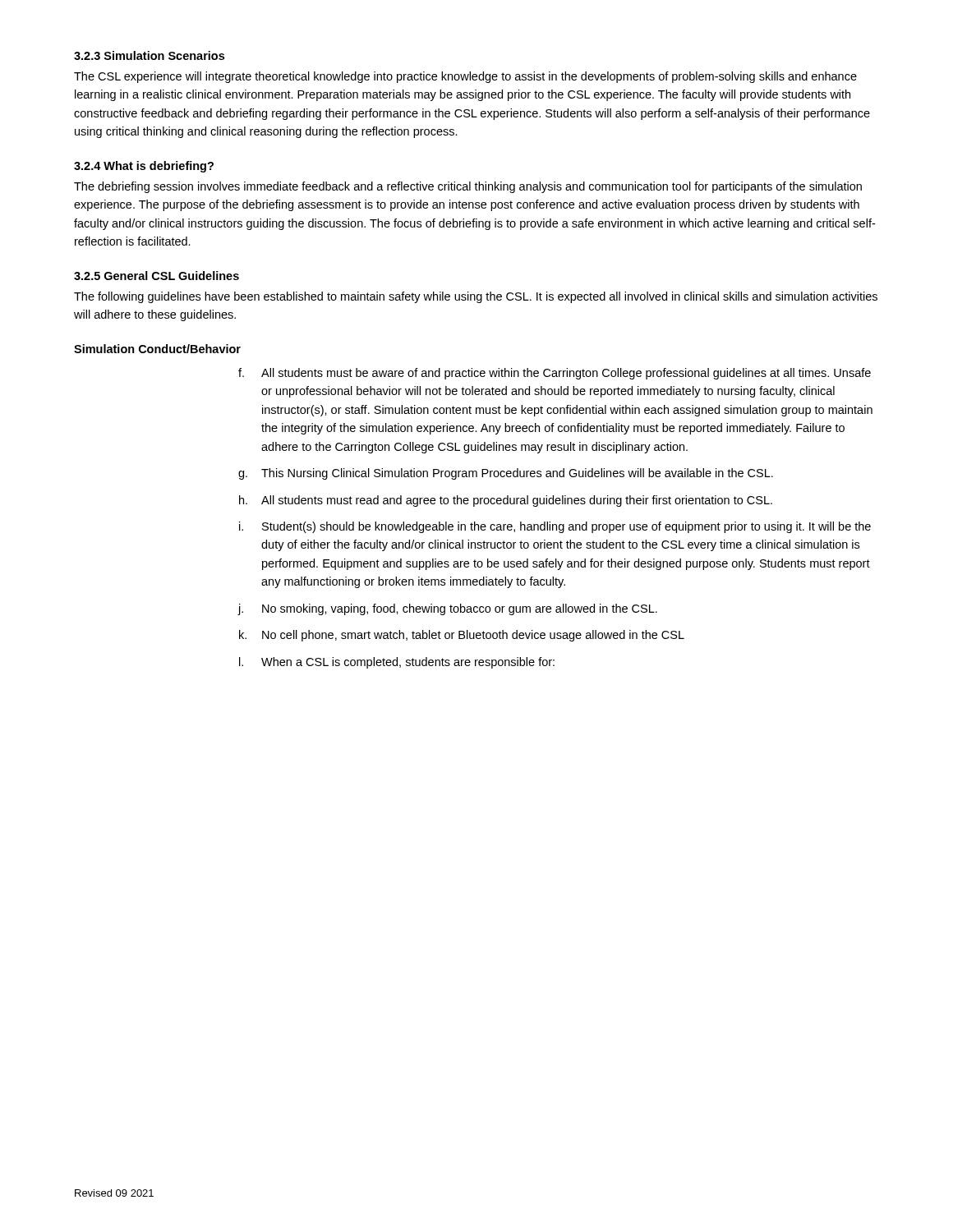Screen dimensions: 1232x953
Task: Click on the text block starting "i. Student(s) should be knowledgeable in"
Action: click(x=559, y=554)
